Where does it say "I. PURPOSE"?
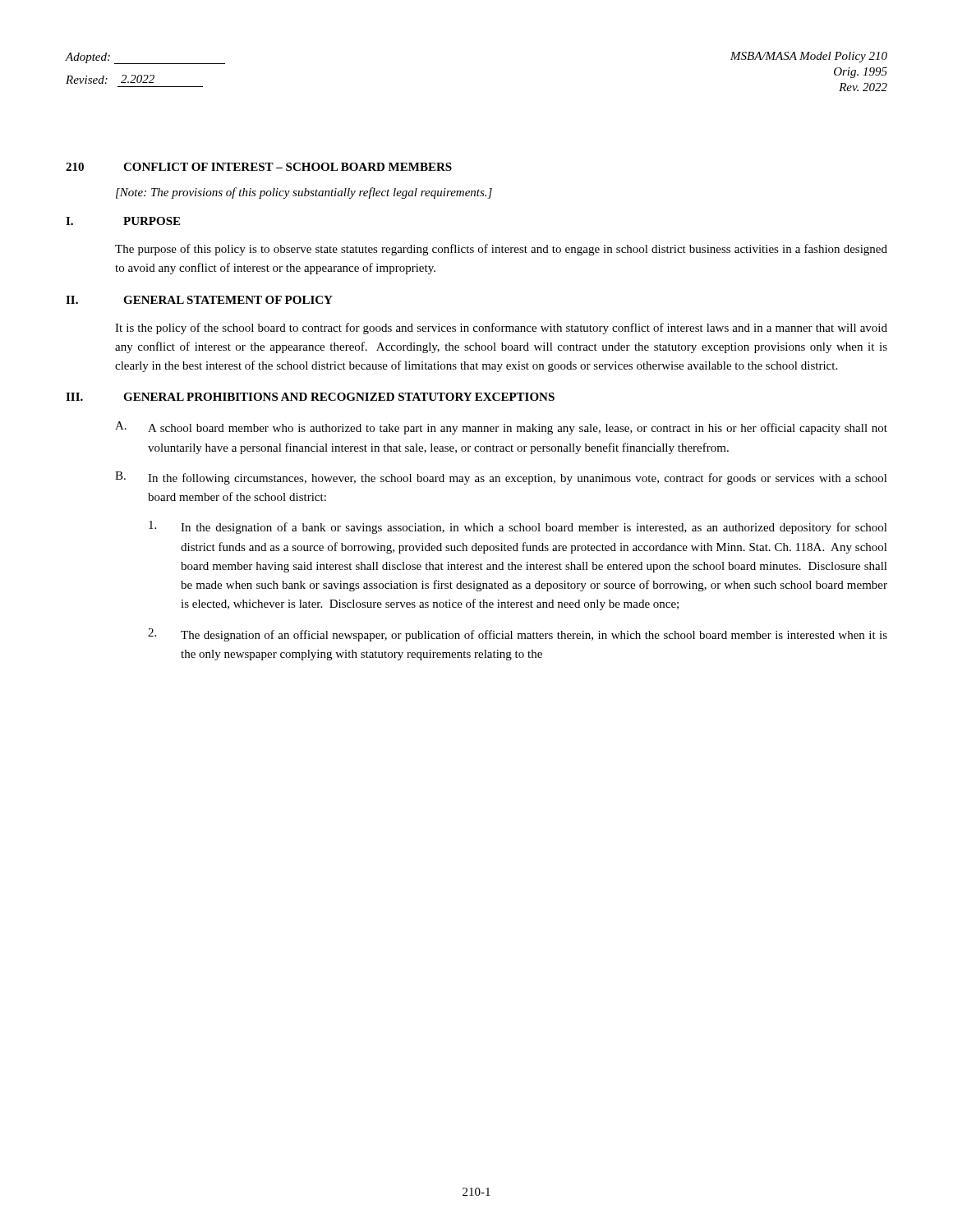This screenshot has height=1232, width=953. pos(123,221)
